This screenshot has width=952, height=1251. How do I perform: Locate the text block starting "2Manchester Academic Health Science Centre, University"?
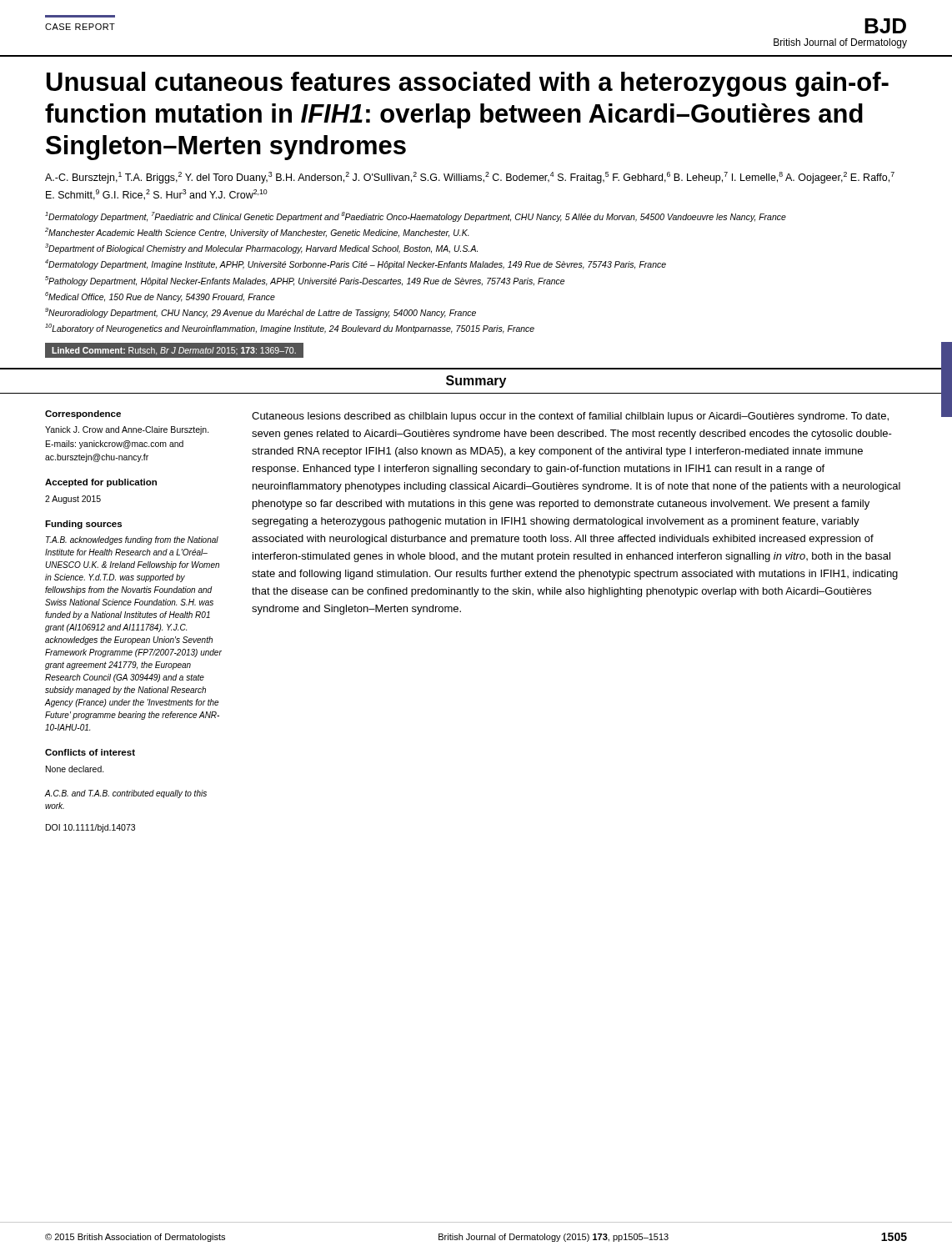click(x=257, y=231)
